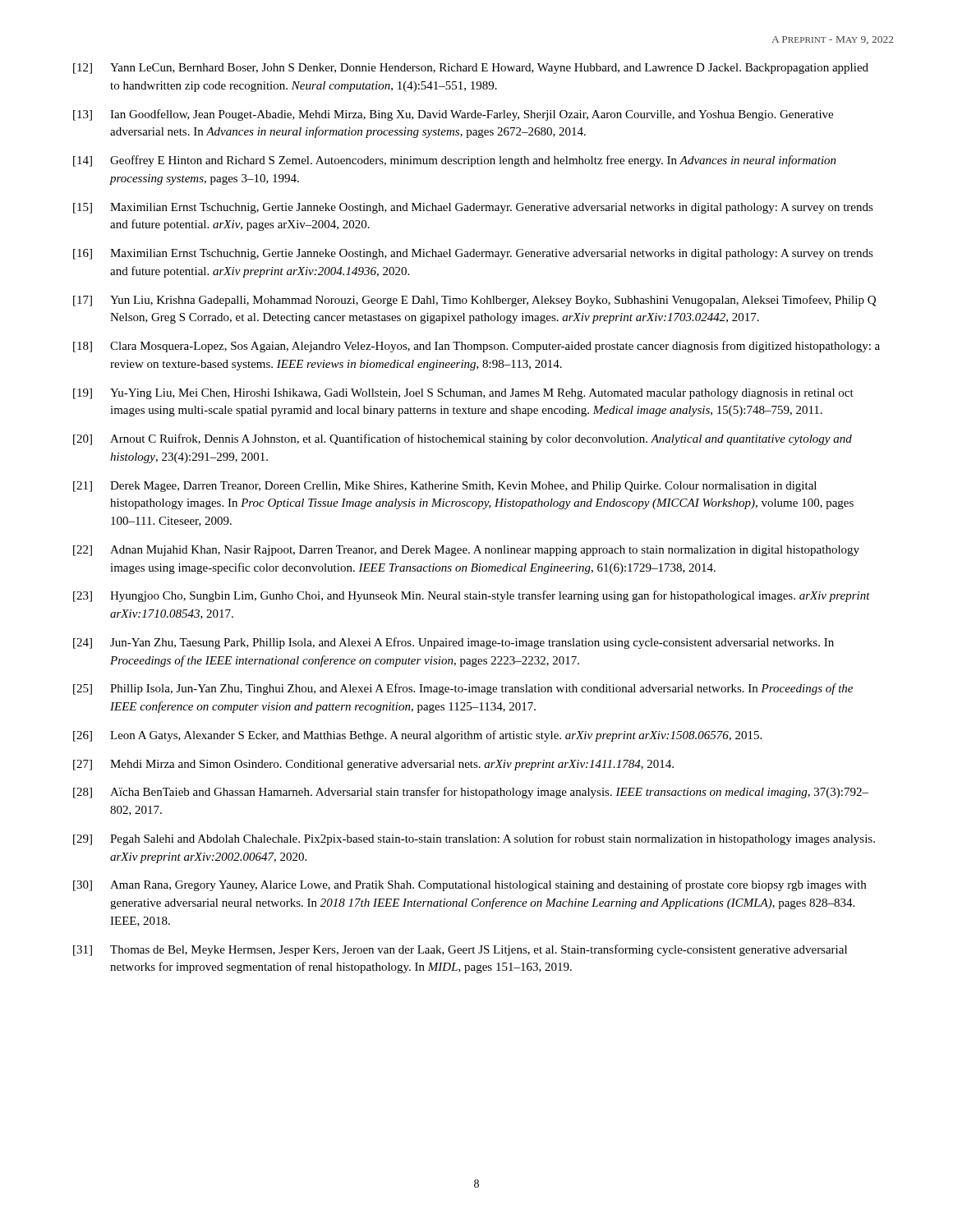Select the text starting "[14] Geoffrey E Hinton"

pos(476,170)
